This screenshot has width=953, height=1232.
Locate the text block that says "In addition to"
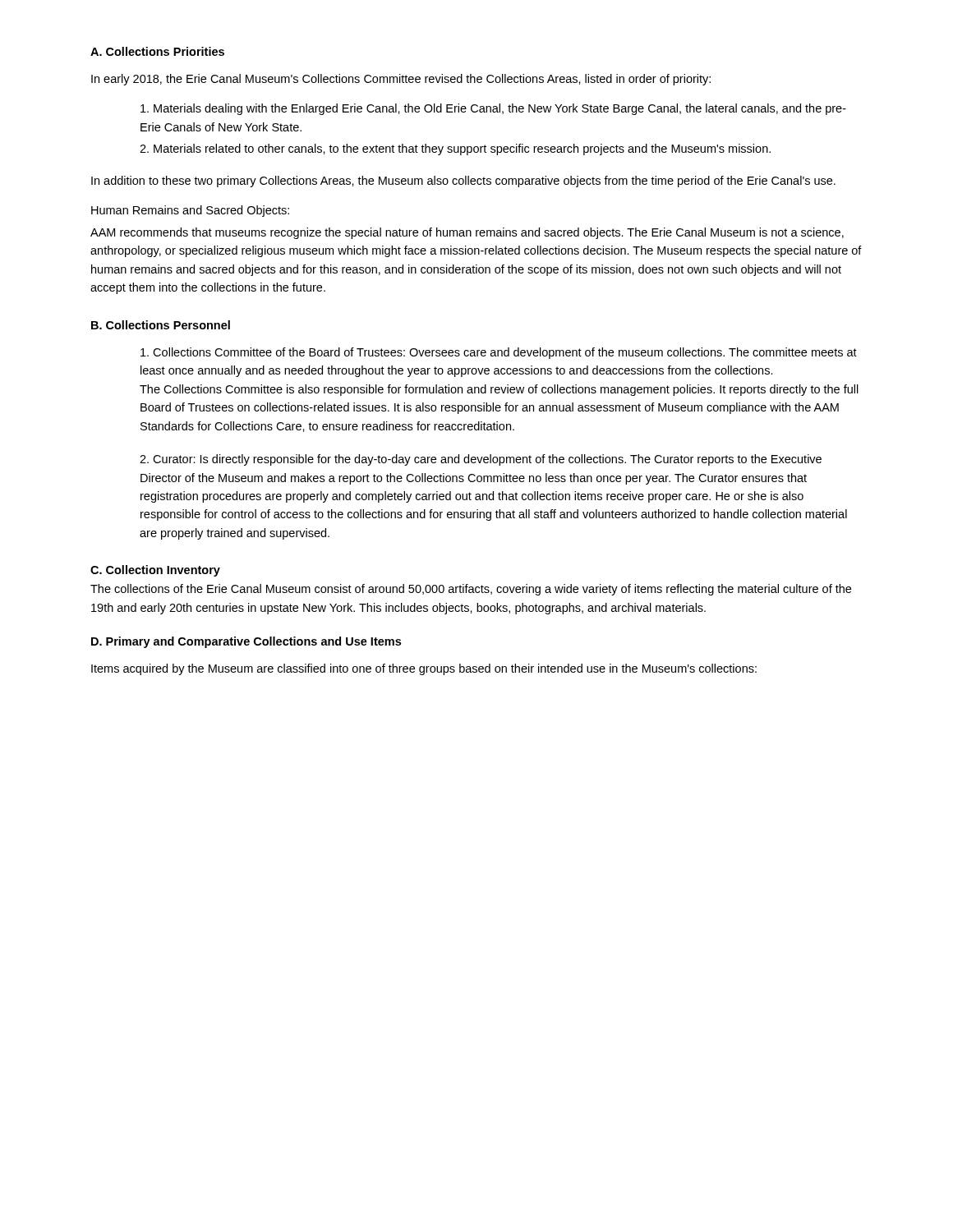point(463,181)
